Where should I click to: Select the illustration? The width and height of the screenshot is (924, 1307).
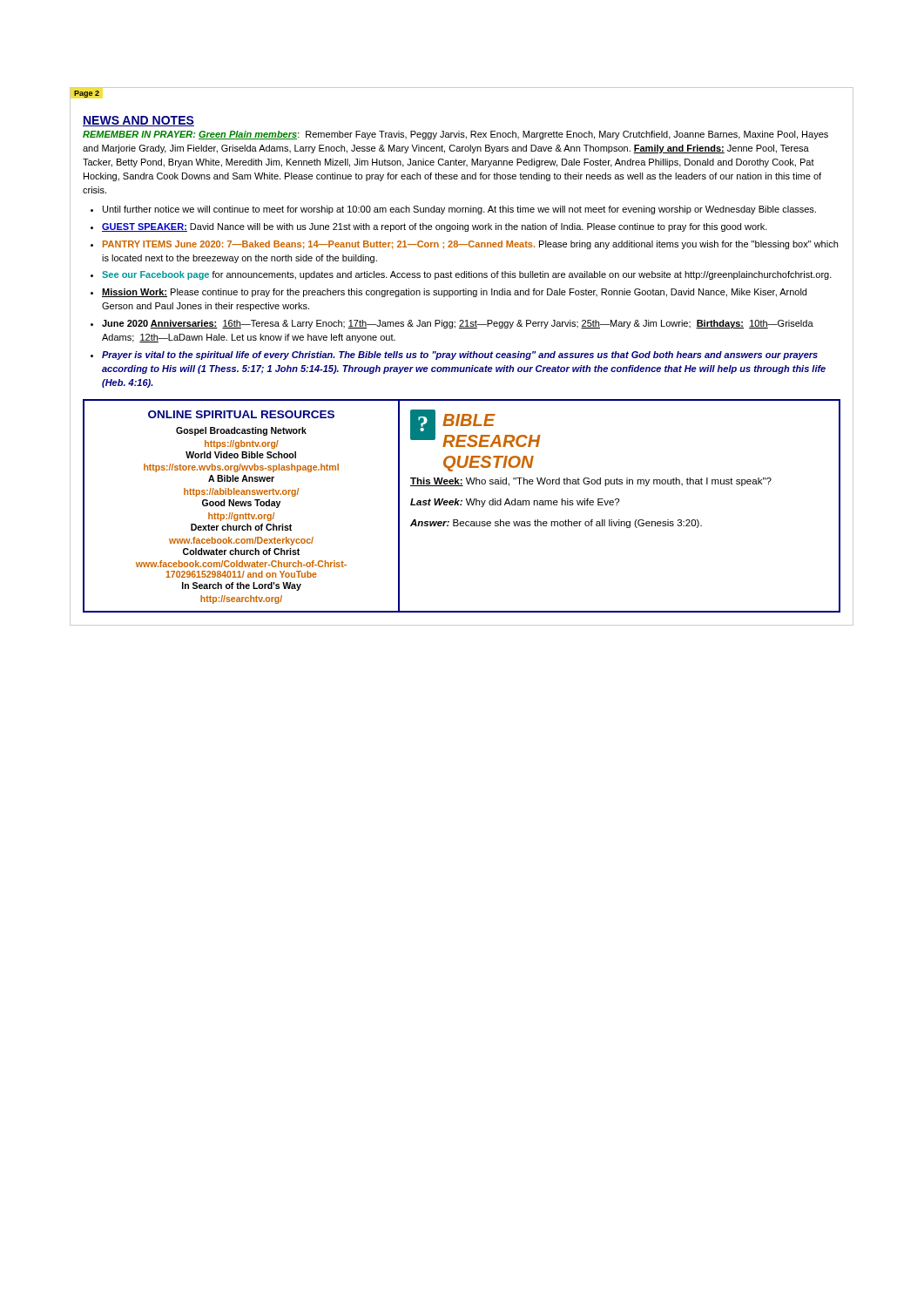pos(619,441)
